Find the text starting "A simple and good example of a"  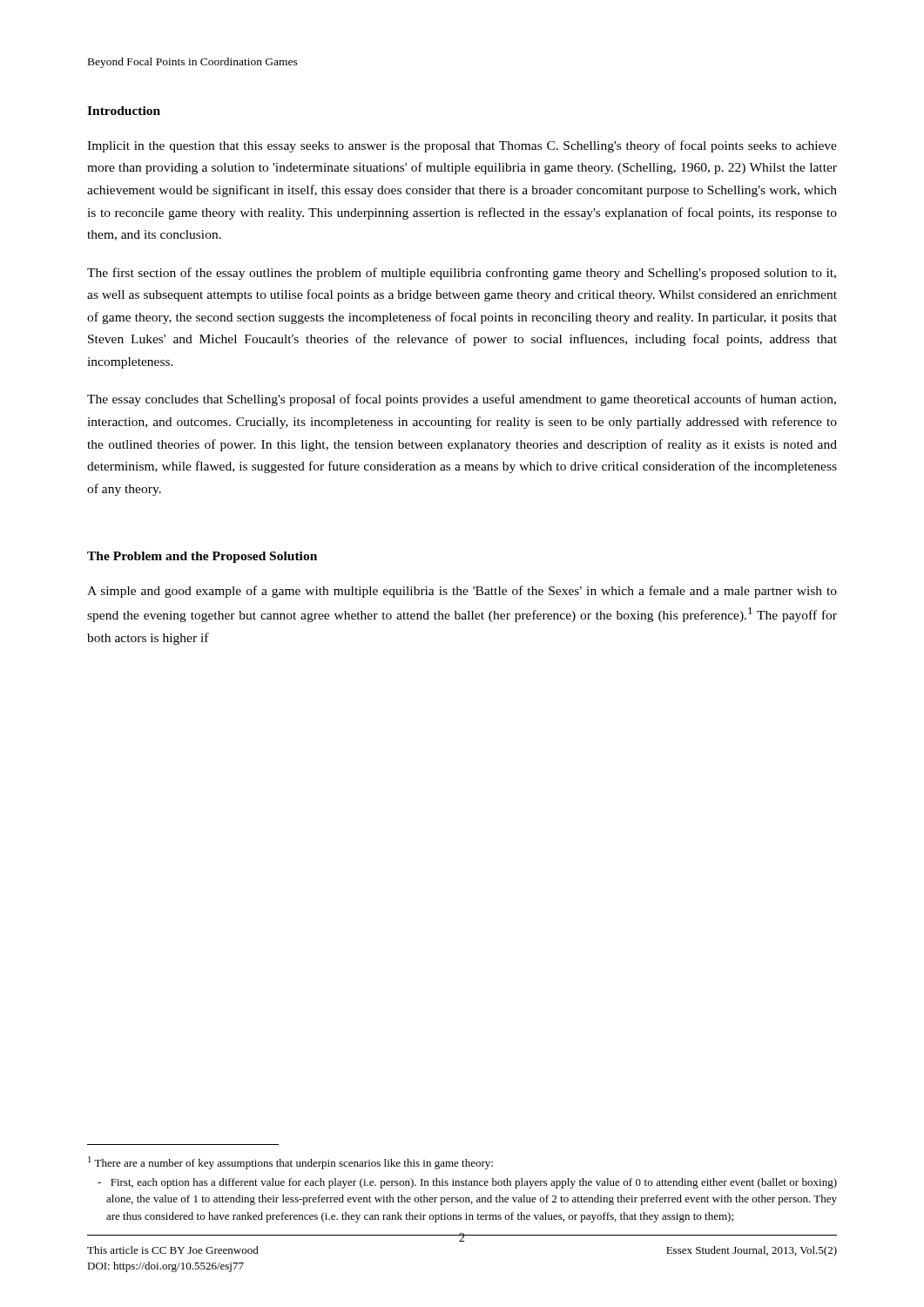pos(462,614)
